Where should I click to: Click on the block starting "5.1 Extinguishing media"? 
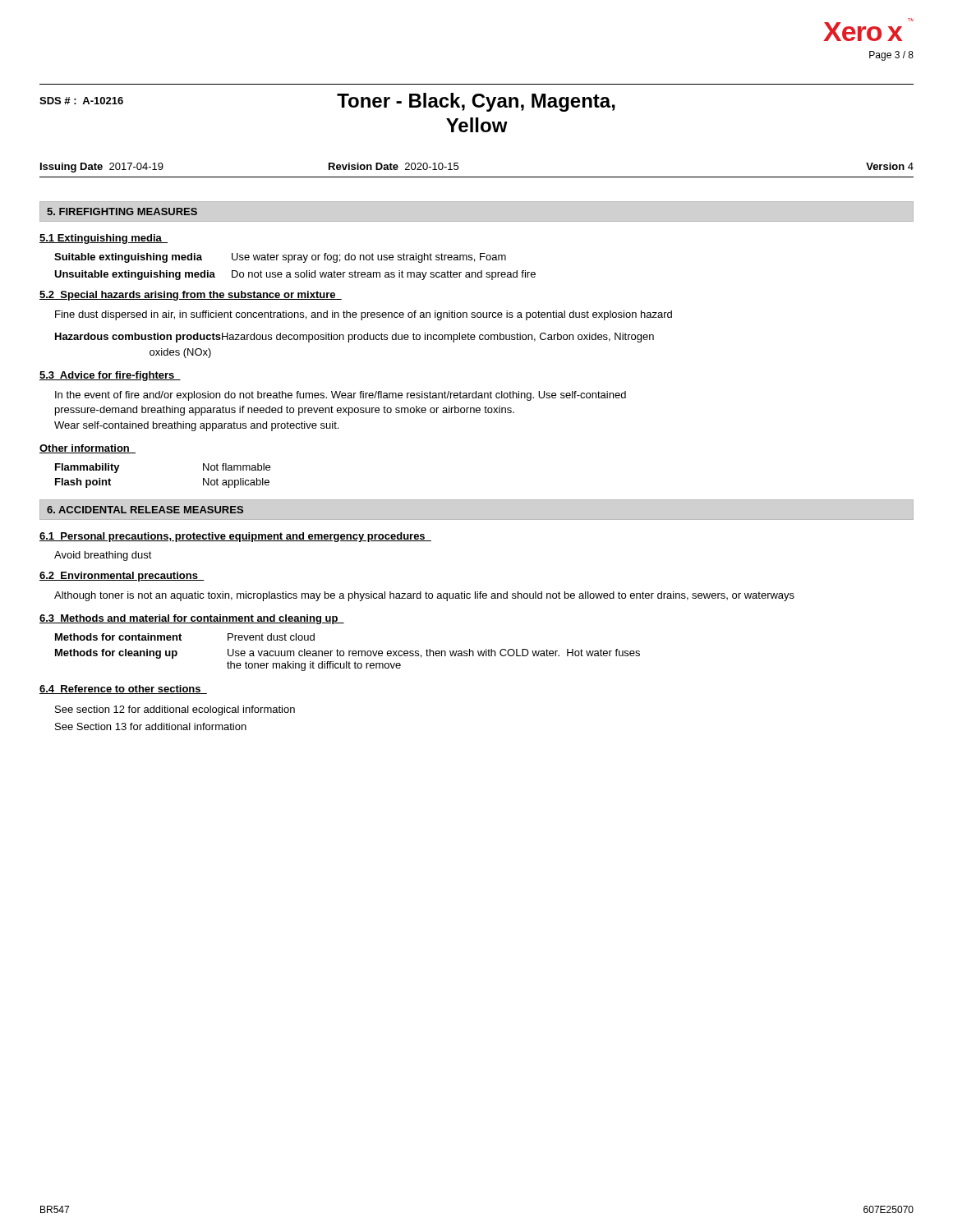(x=104, y=238)
